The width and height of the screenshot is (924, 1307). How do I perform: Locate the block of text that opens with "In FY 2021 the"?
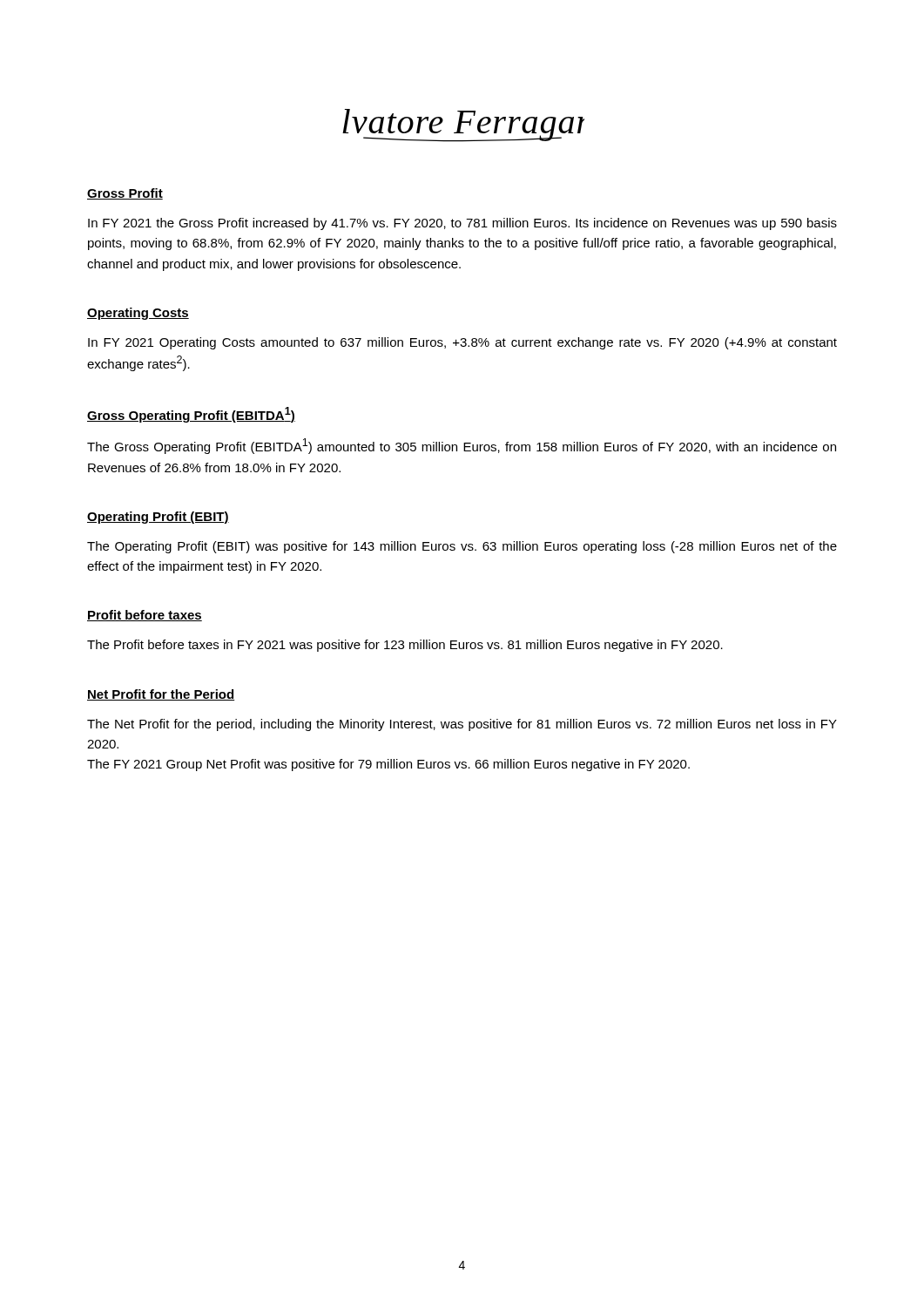462,243
